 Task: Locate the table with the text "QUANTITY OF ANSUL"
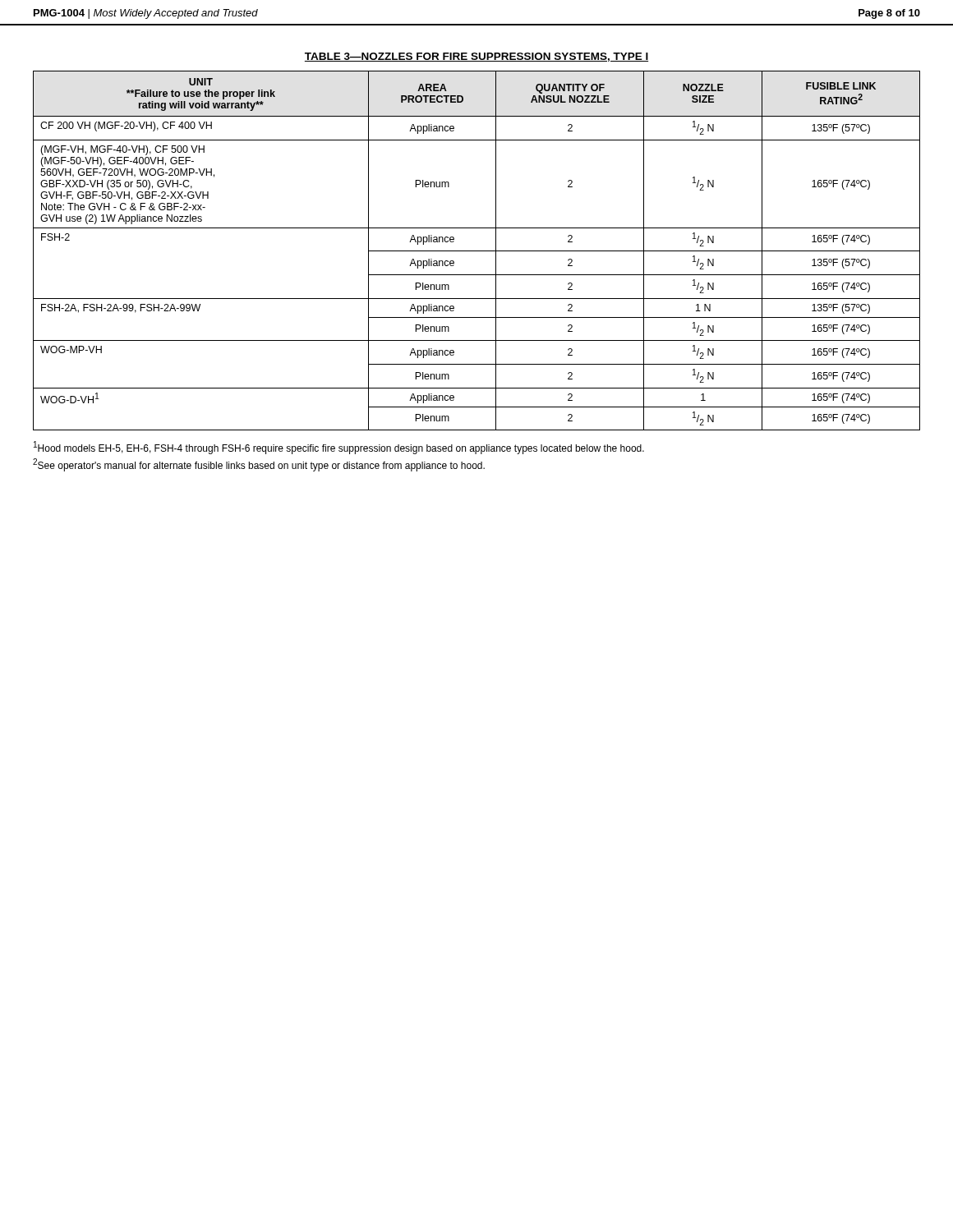pyautogui.click(x=476, y=251)
